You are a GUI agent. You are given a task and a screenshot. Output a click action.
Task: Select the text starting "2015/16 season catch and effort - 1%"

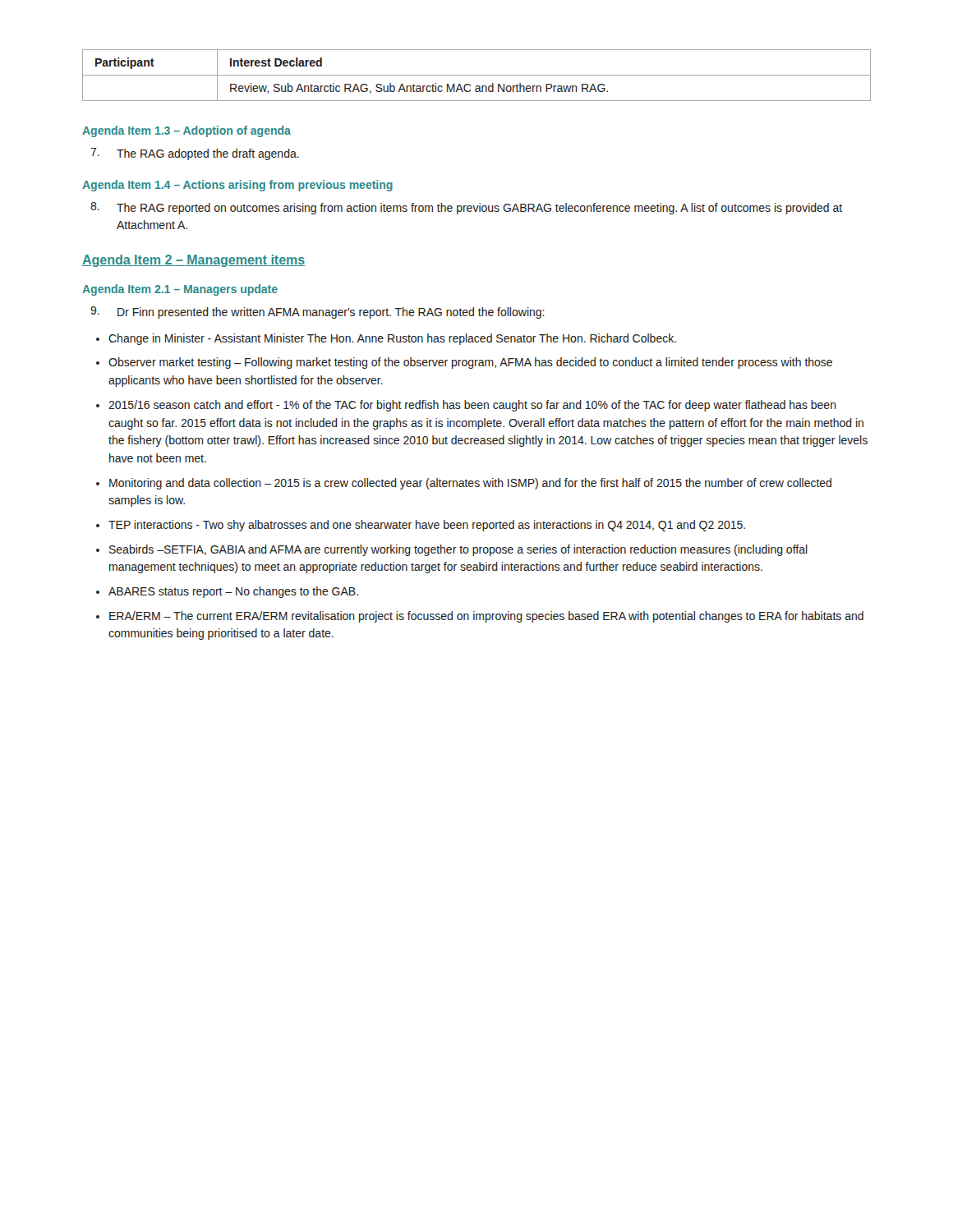[488, 431]
